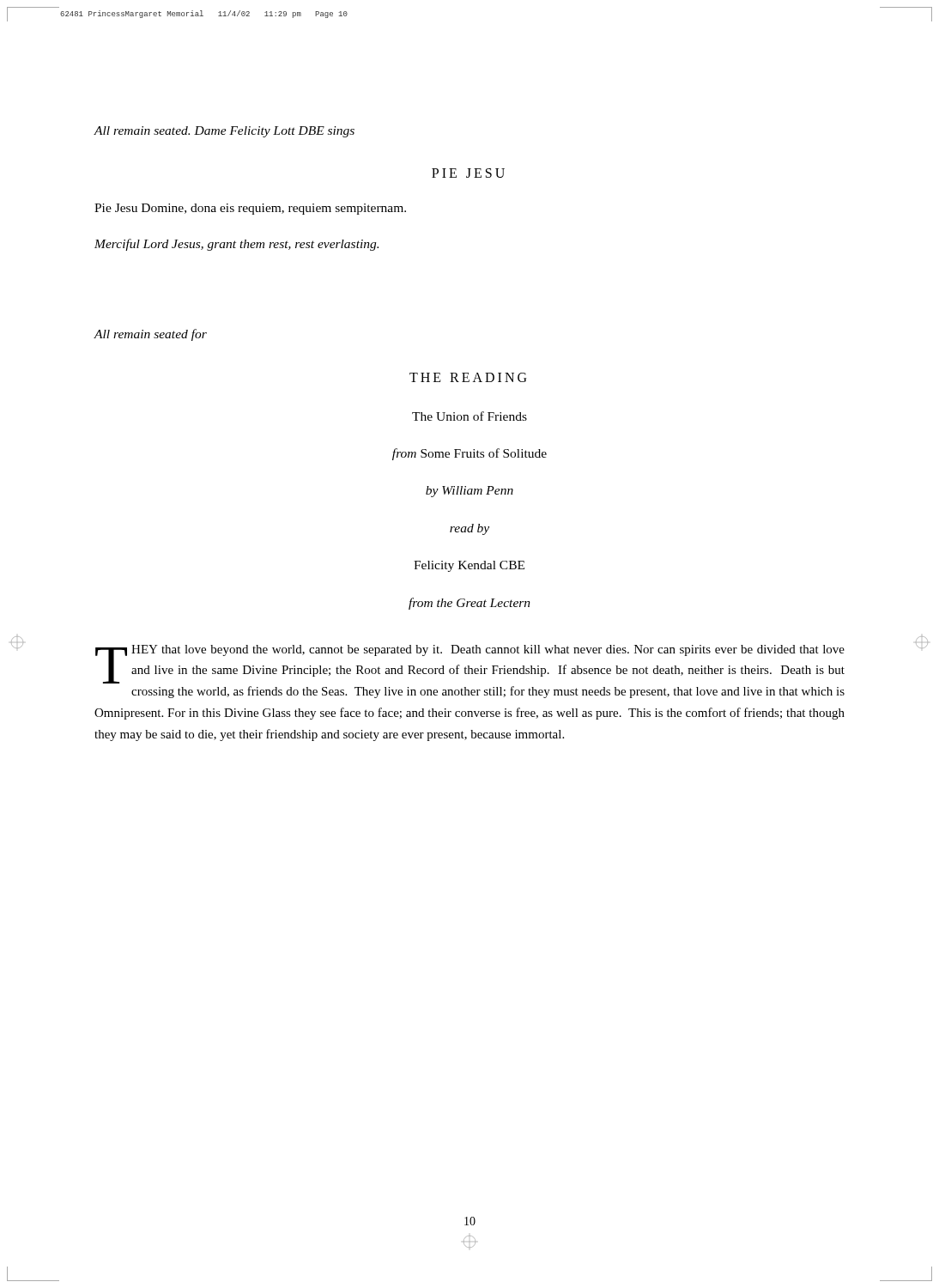Viewport: 939px width, 1288px height.
Task: Navigate to the text starting "Felicity Kendal CBE"
Action: click(x=470, y=565)
